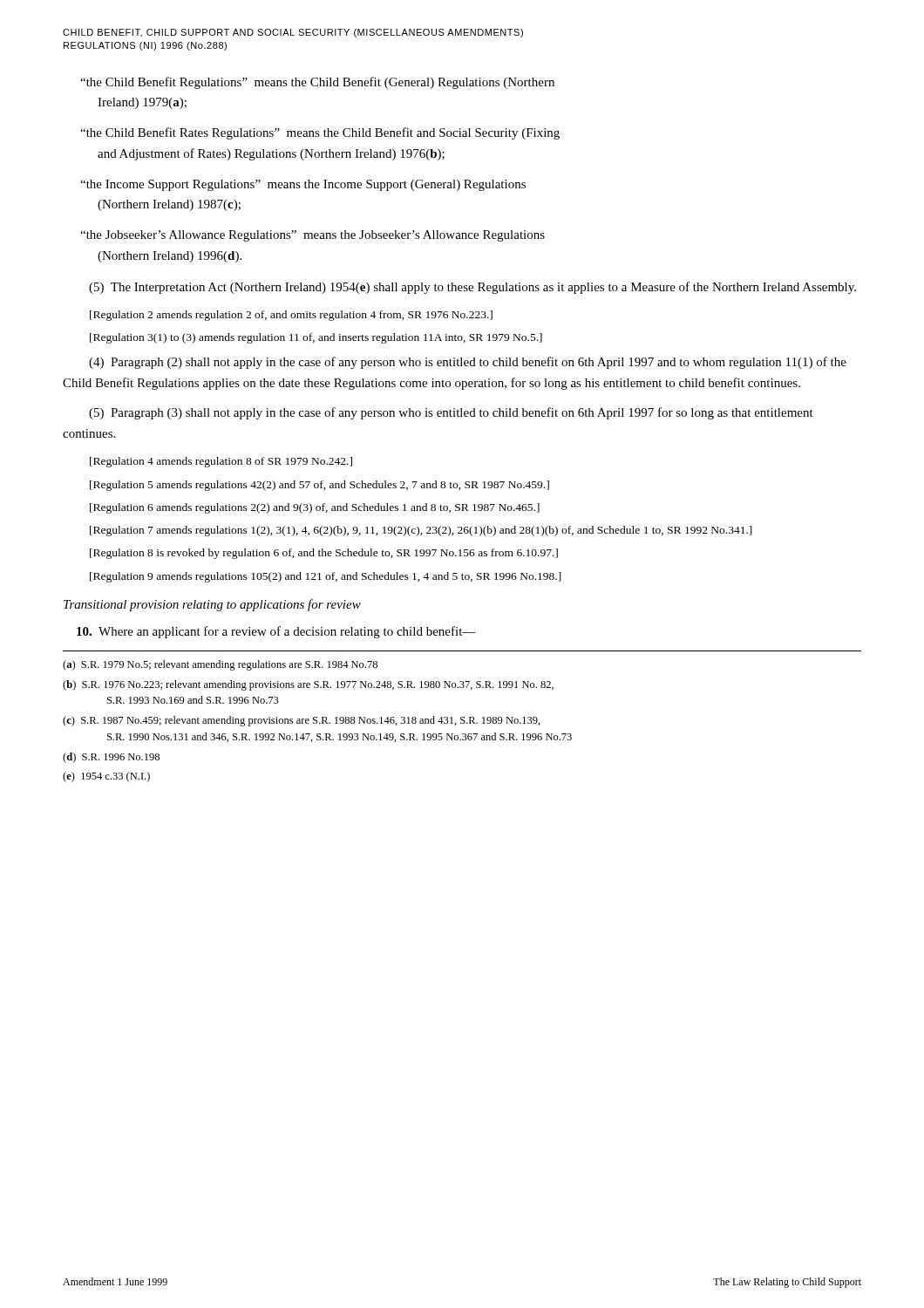Find the text block with the text "[Regulation 4 amends regulation 8 of SR 1979"

tap(221, 461)
